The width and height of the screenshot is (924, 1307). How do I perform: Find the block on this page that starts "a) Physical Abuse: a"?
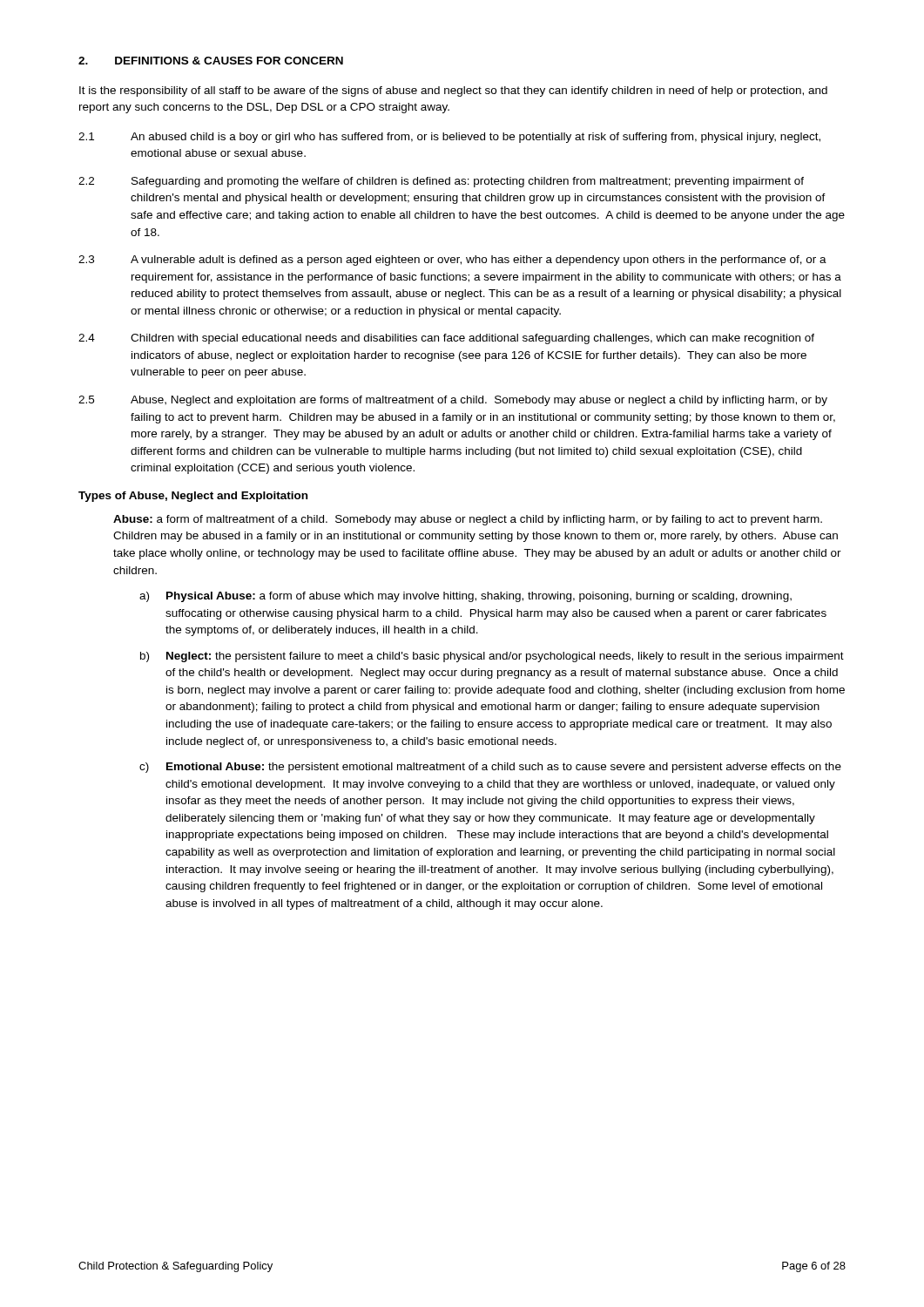(492, 613)
